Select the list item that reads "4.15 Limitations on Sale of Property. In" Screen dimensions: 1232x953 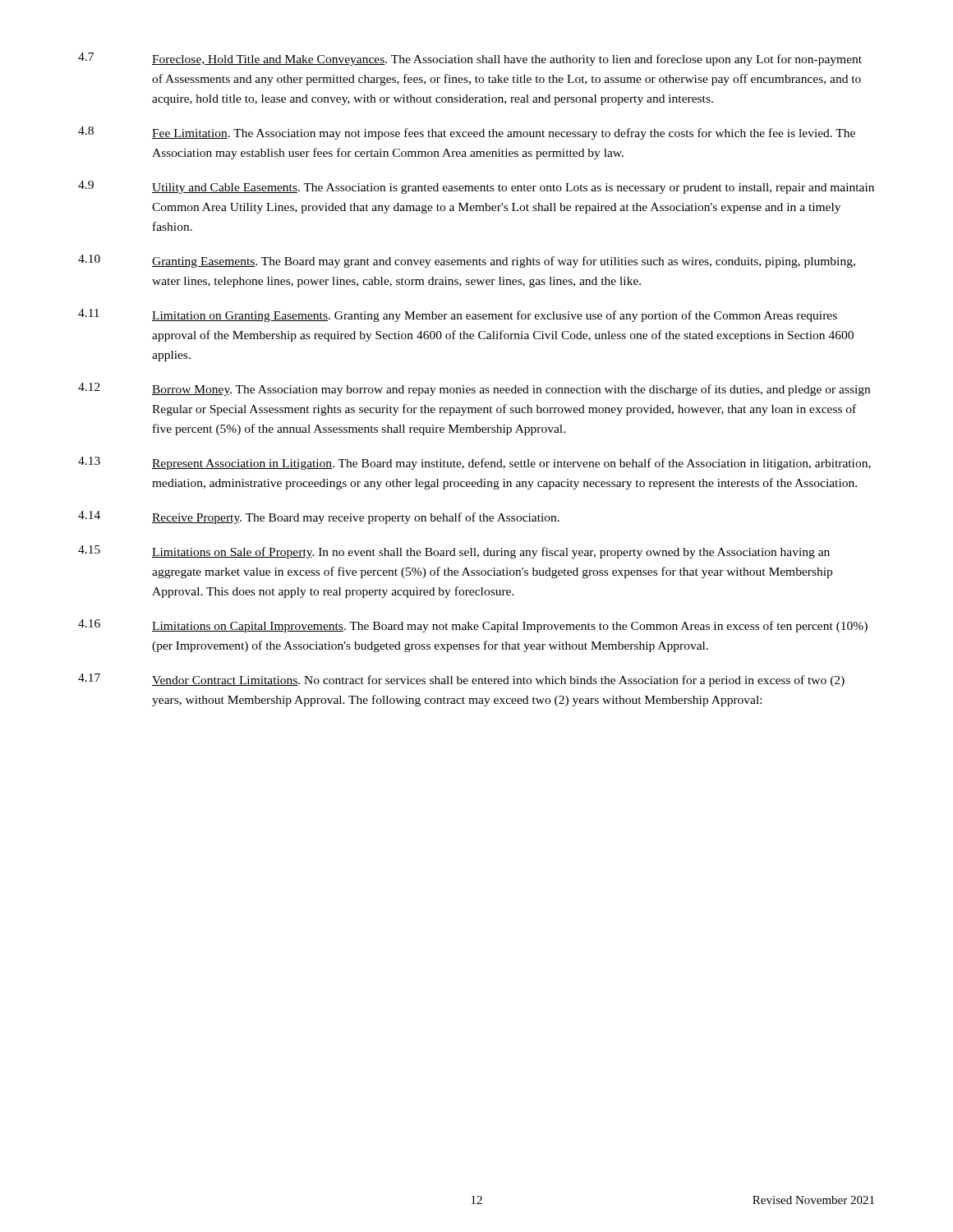click(476, 572)
